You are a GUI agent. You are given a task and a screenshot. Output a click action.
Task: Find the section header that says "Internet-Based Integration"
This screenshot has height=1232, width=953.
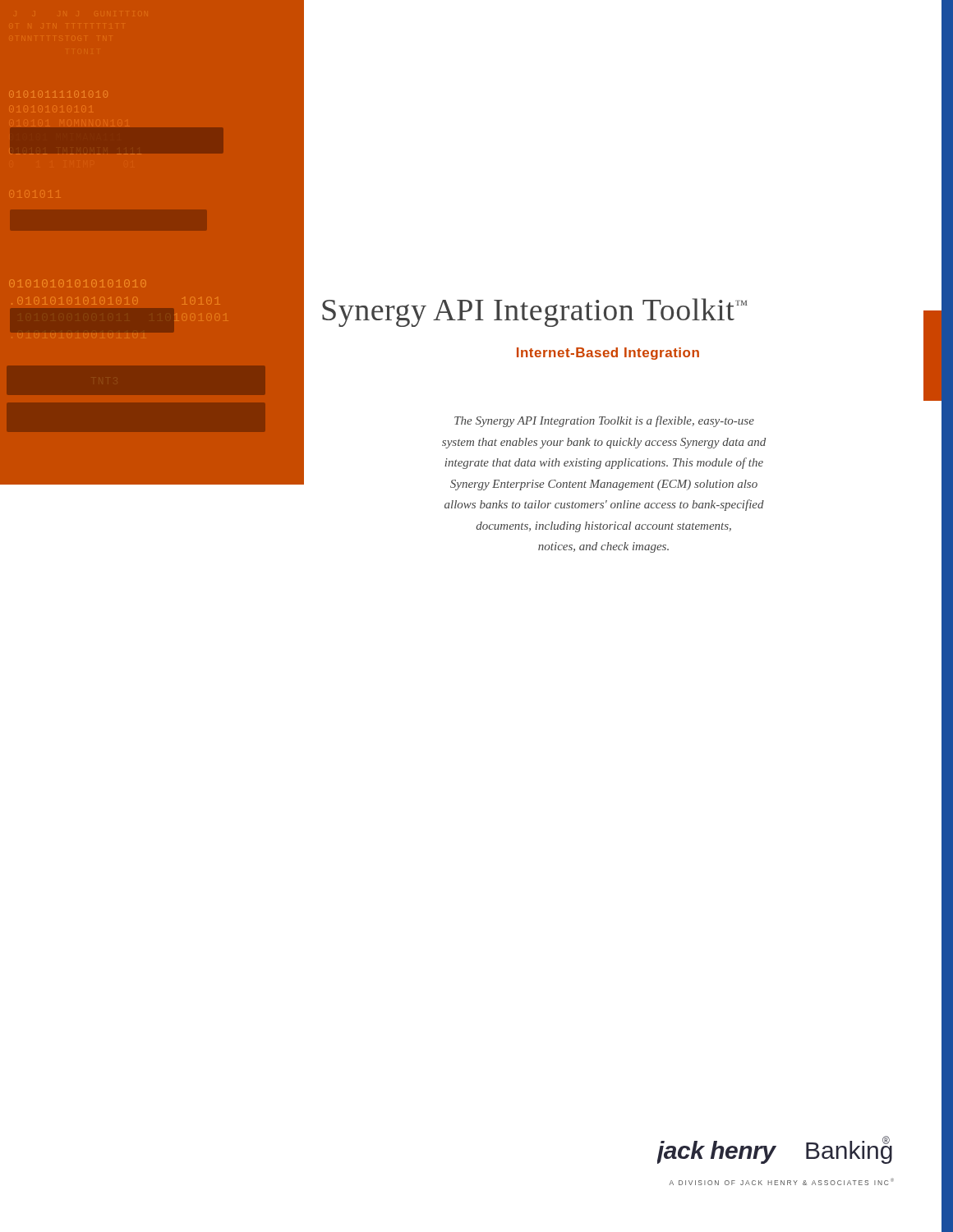[x=608, y=353]
